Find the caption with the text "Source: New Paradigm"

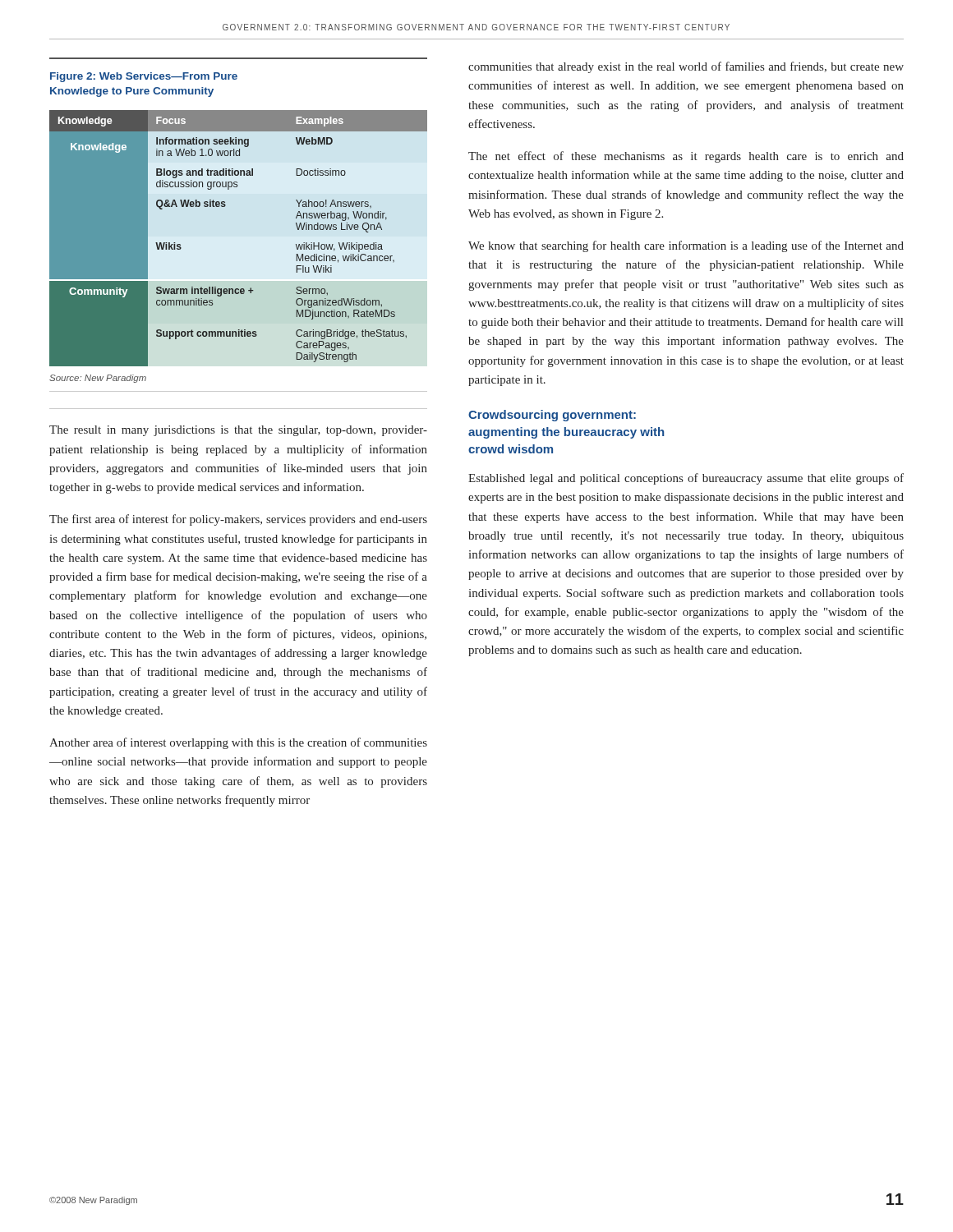tap(98, 378)
